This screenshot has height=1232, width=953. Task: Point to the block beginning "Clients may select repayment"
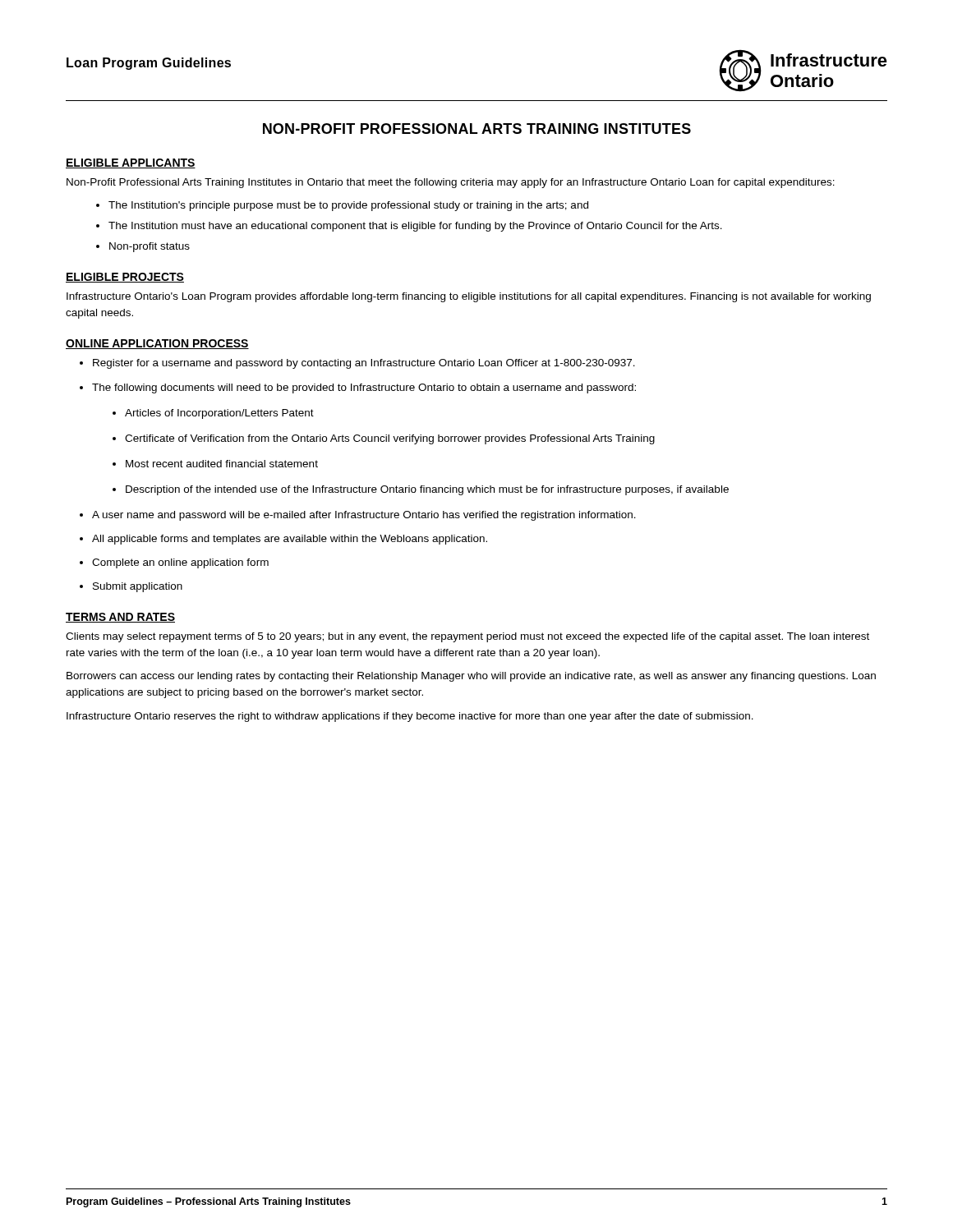click(468, 644)
